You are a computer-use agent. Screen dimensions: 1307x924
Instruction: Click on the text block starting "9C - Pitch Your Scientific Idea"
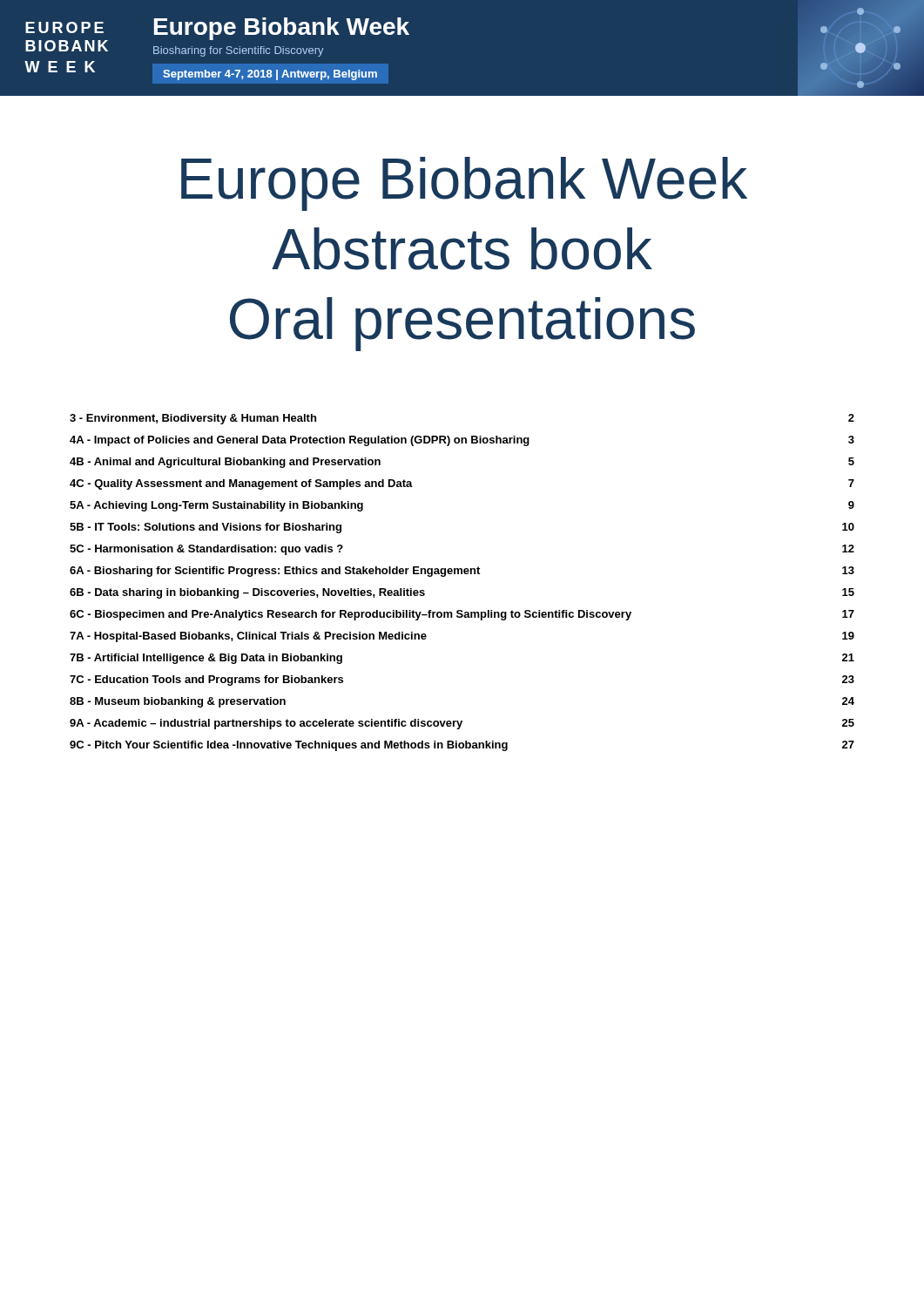(x=462, y=744)
